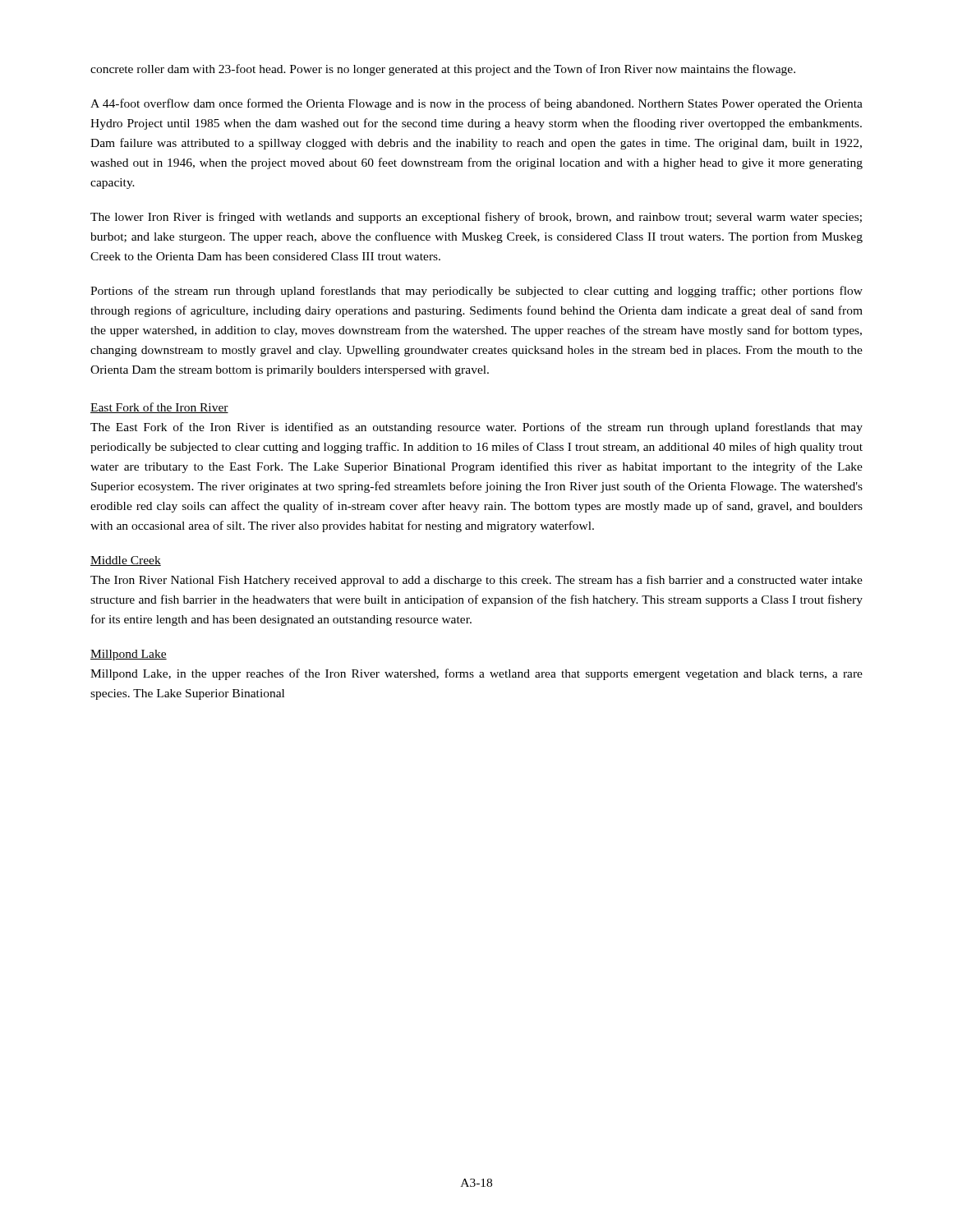The image size is (953, 1232).
Task: Select the section header with the text "East Fork of"
Action: pos(159,407)
